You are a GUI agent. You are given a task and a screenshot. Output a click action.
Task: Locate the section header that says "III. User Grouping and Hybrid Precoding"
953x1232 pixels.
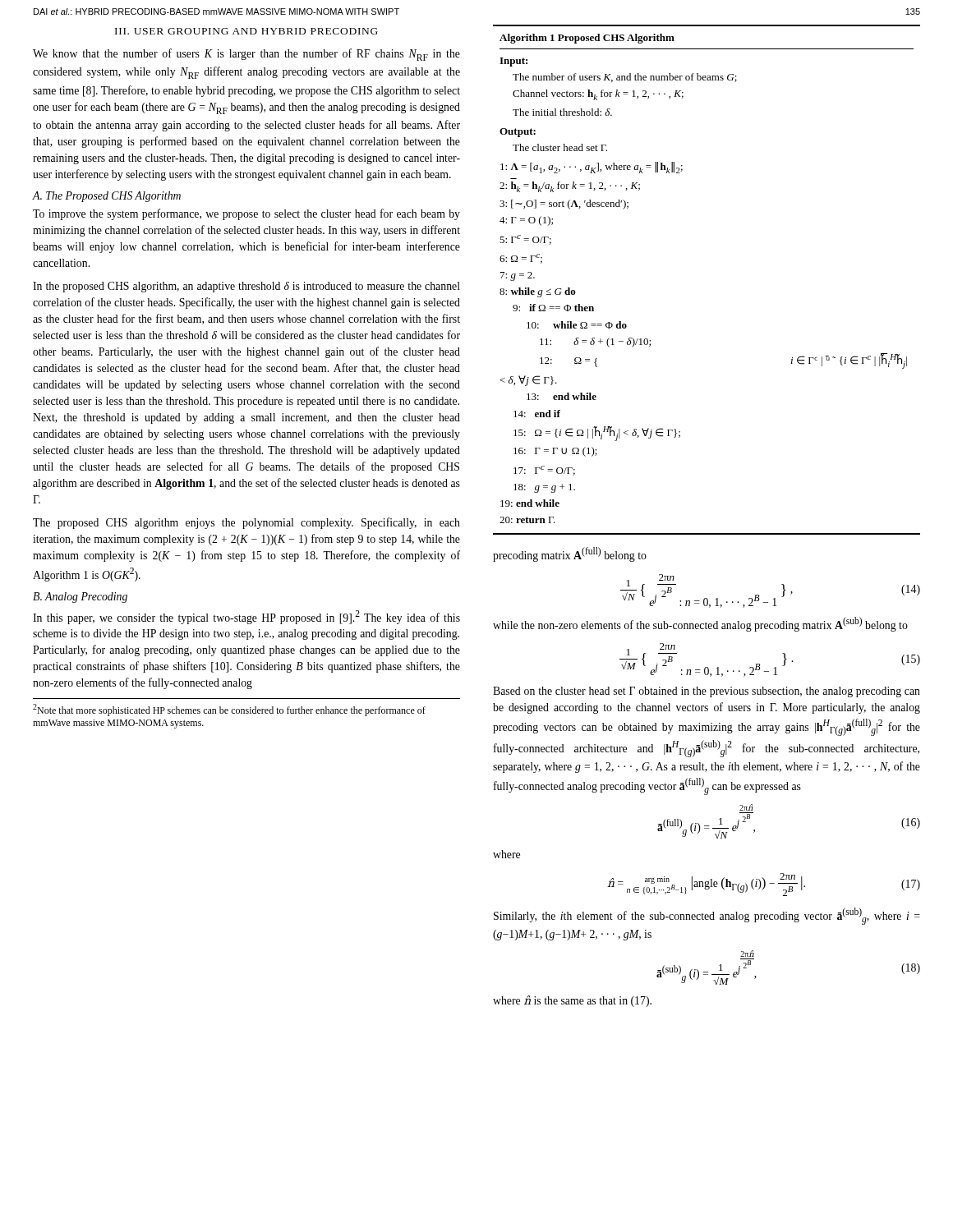pyautogui.click(x=246, y=31)
